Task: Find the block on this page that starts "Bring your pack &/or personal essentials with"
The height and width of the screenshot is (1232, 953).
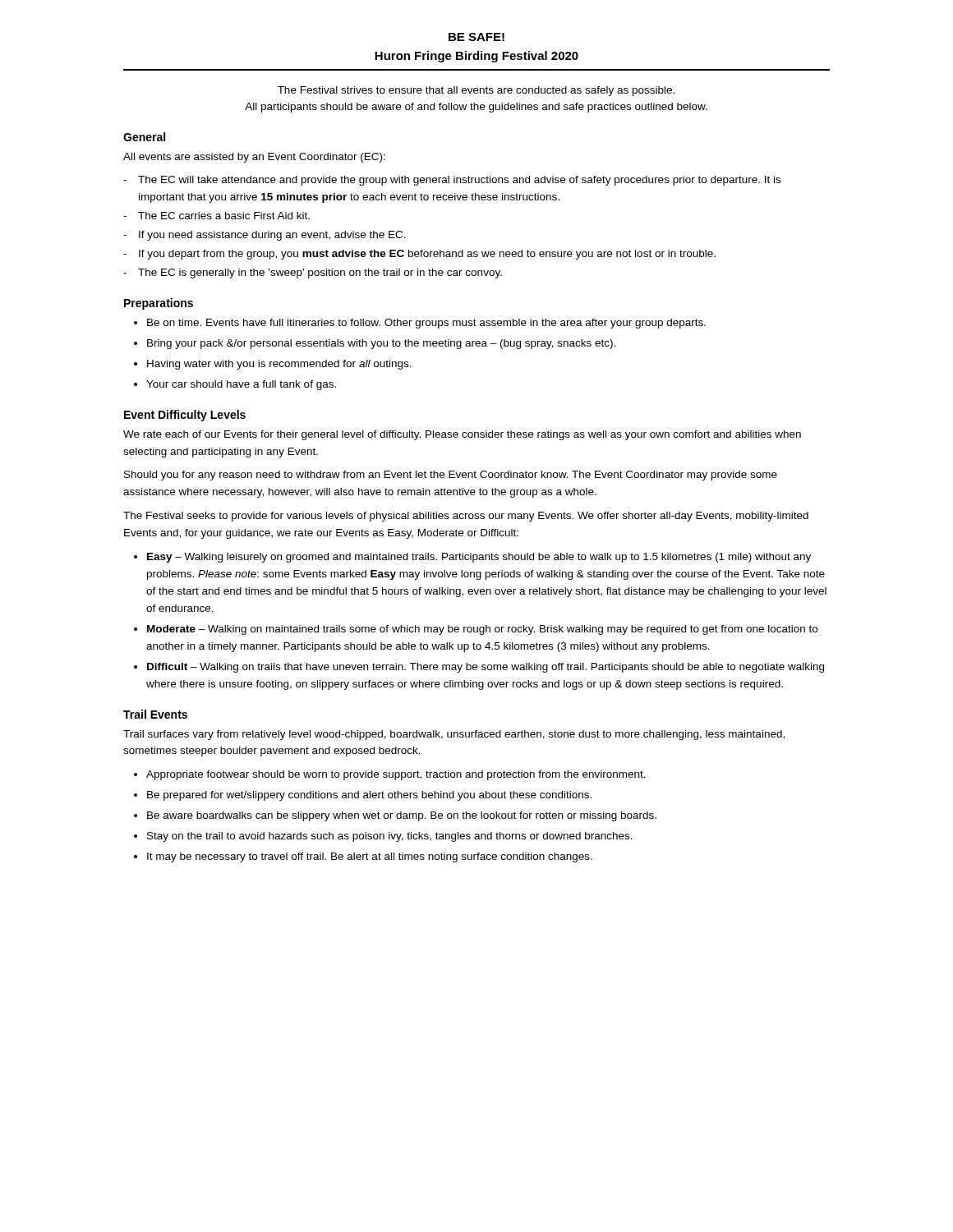Action: point(381,343)
